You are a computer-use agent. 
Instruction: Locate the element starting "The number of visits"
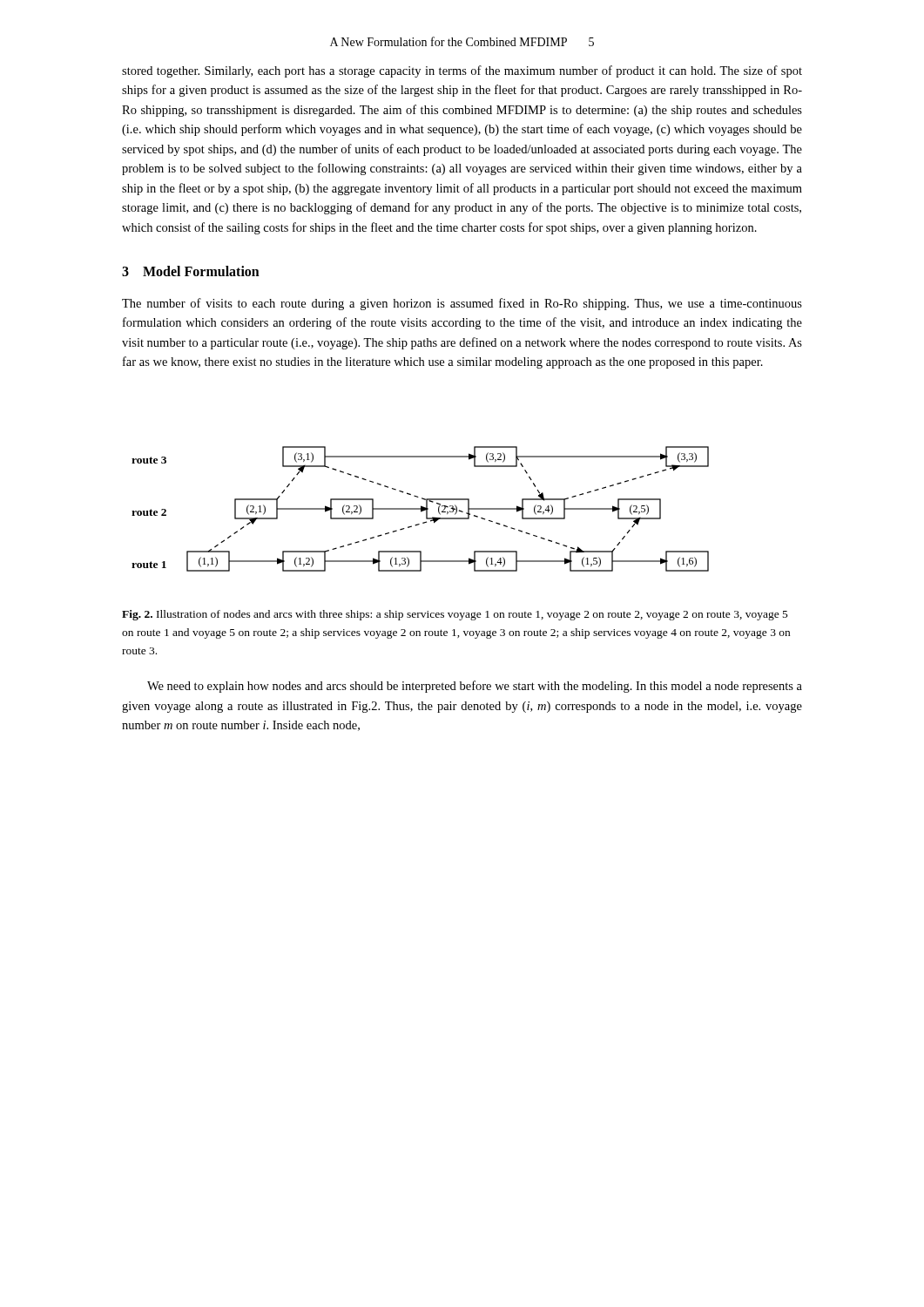(462, 333)
